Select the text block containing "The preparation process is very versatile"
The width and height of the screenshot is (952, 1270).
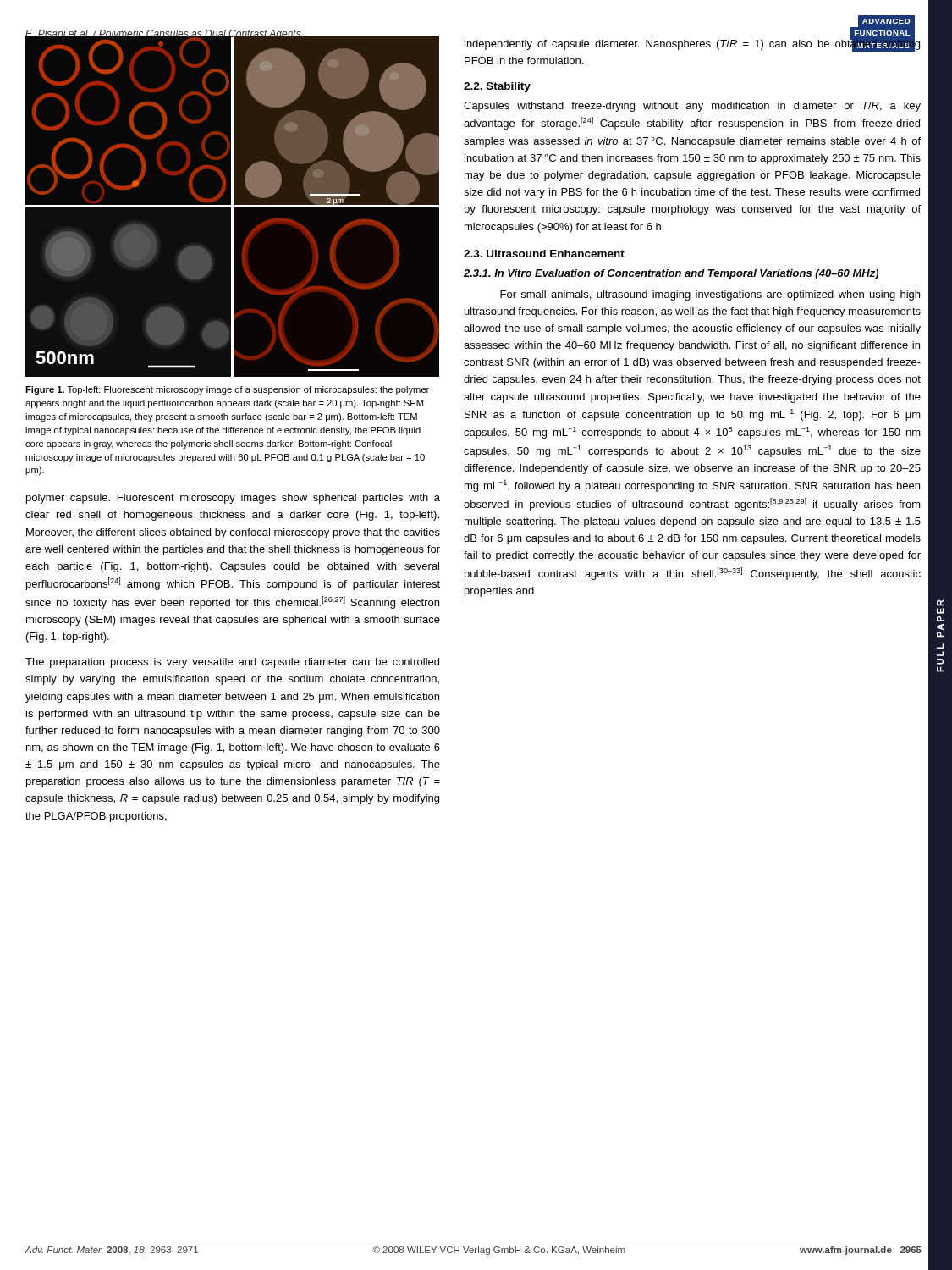[233, 739]
